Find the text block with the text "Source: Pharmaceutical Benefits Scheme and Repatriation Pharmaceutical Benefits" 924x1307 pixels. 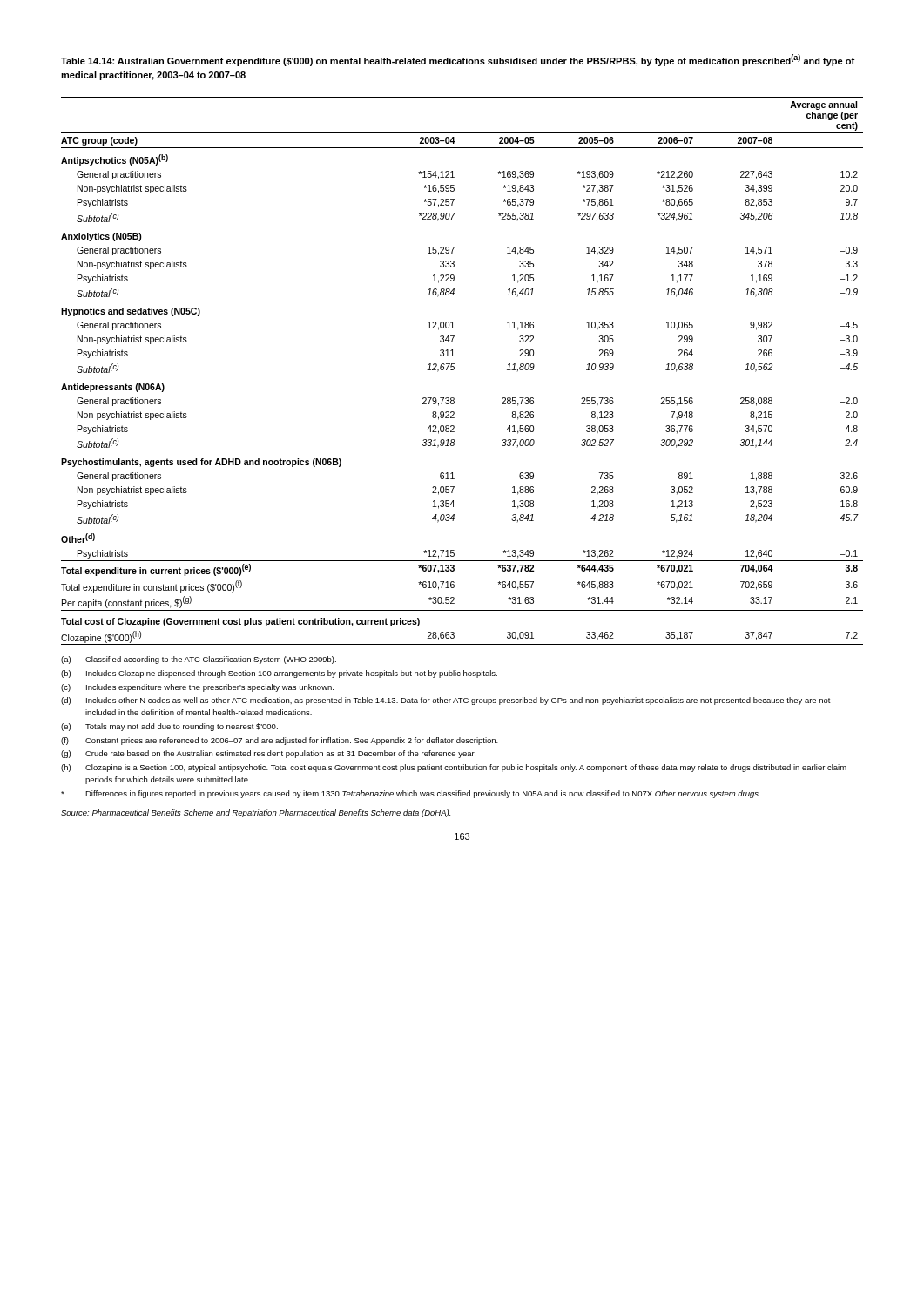(256, 813)
